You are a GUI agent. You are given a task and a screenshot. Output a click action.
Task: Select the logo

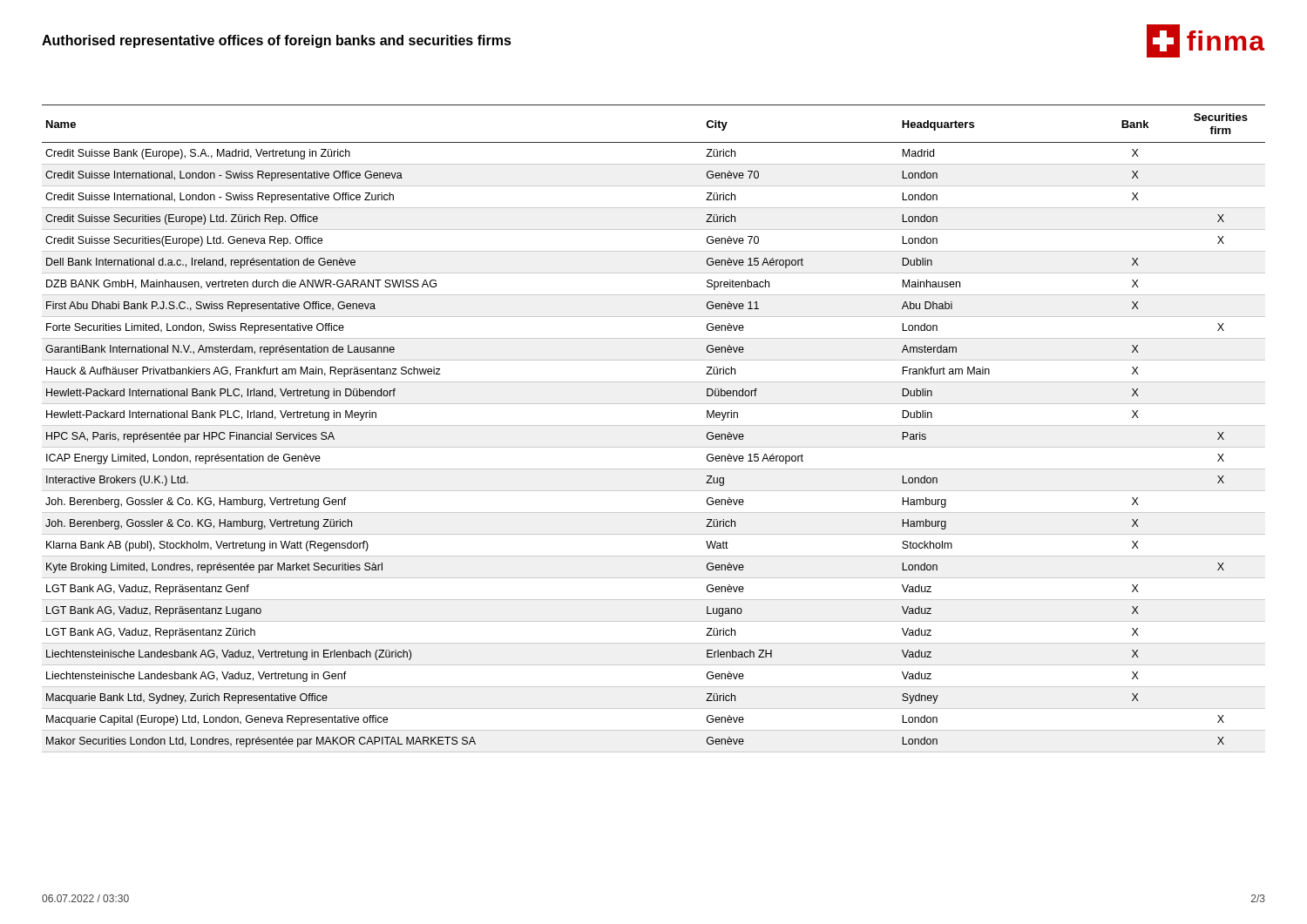point(1206,41)
